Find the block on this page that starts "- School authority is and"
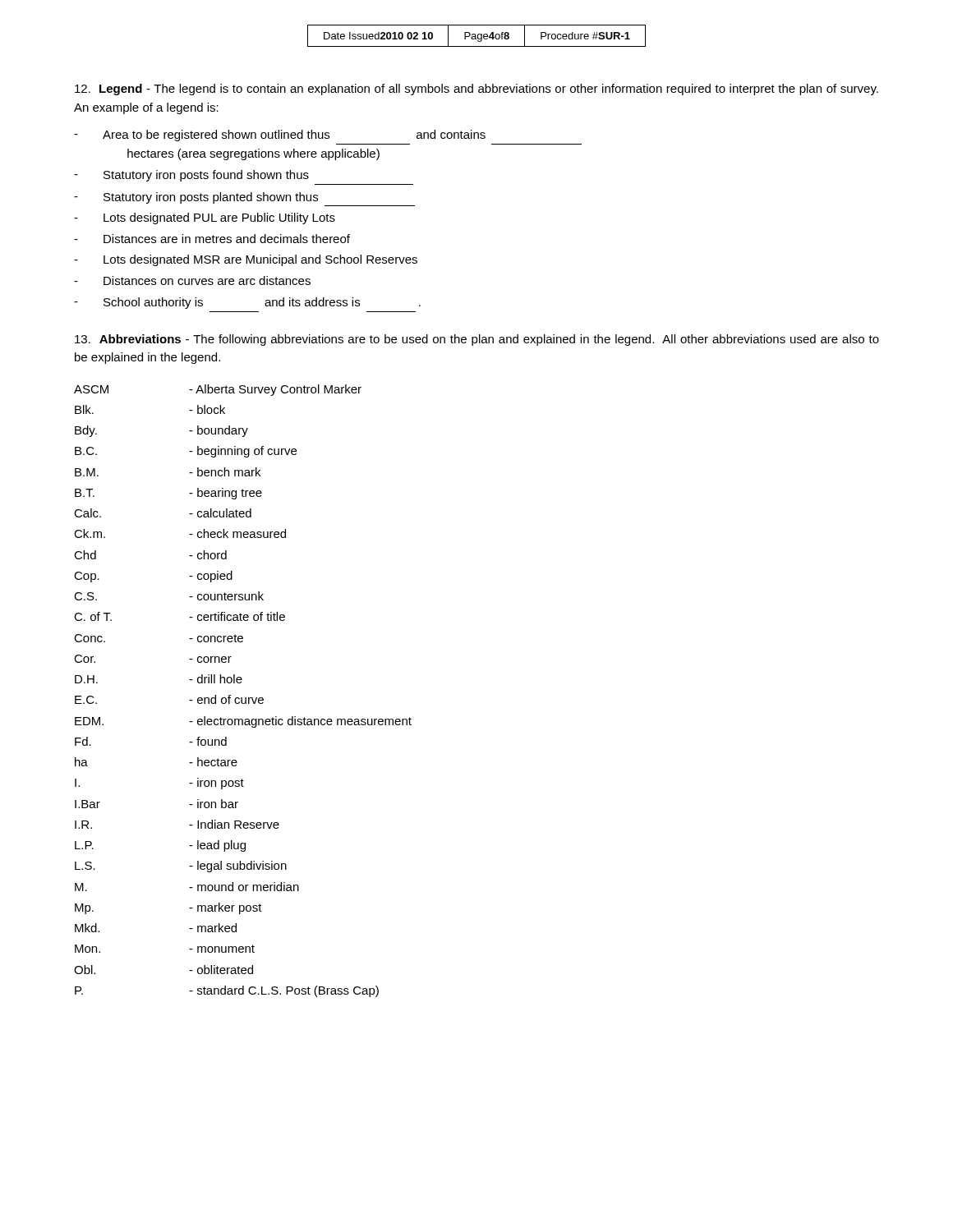The height and width of the screenshot is (1232, 953). 149,303
